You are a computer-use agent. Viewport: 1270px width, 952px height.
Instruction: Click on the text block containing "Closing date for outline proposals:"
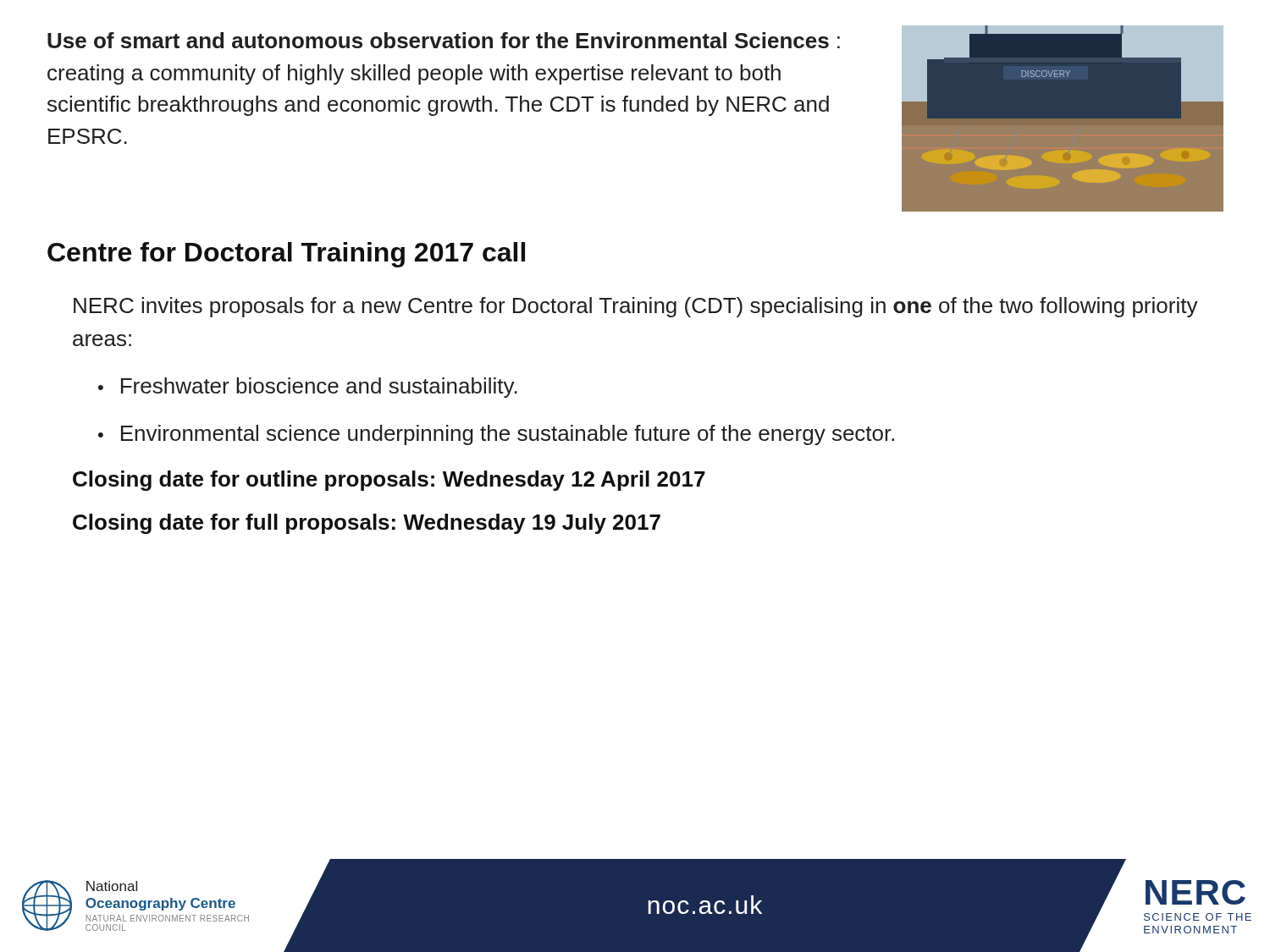pyautogui.click(x=389, y=479)
